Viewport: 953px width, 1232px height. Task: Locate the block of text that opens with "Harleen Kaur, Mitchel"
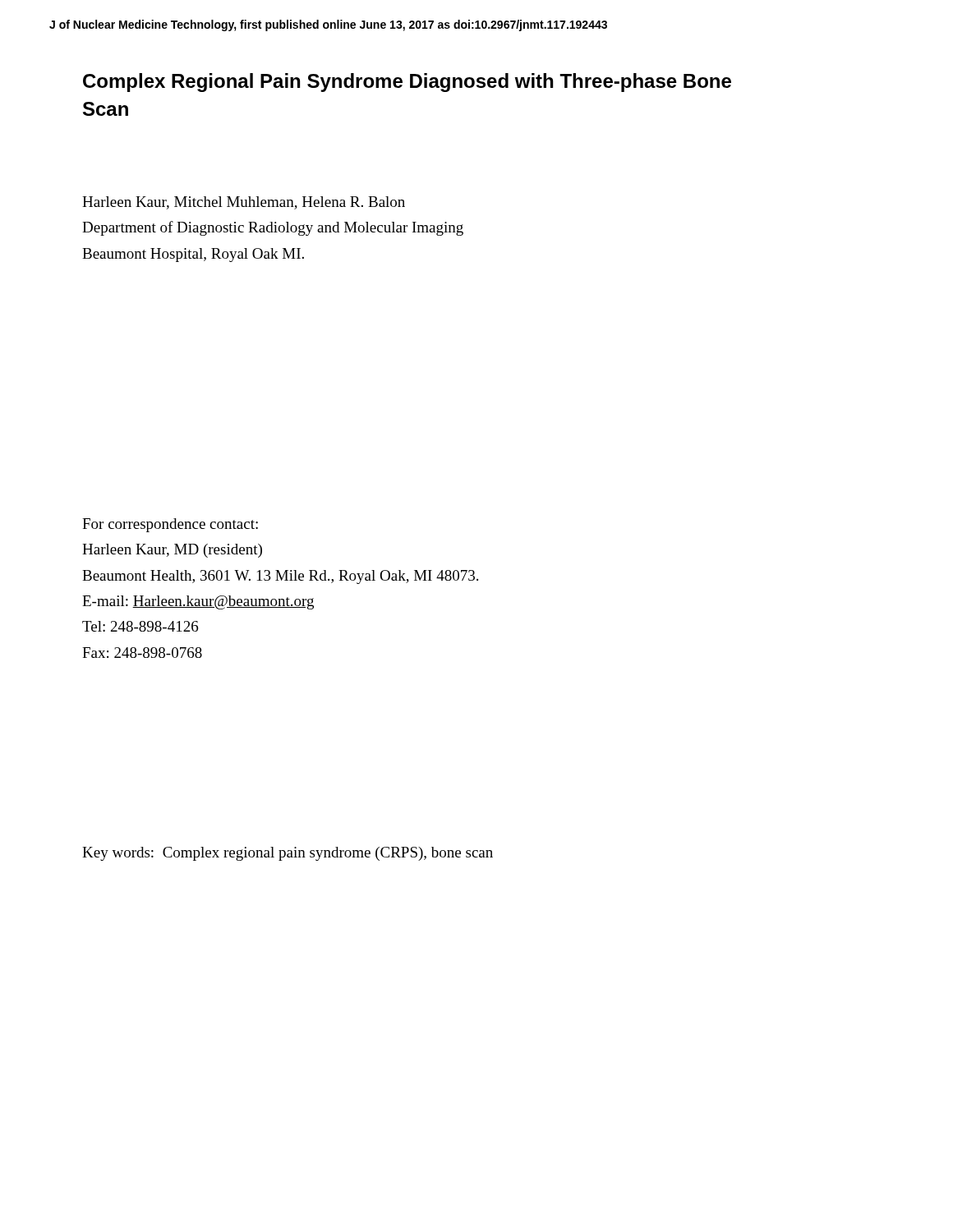[x=370, y=227]
